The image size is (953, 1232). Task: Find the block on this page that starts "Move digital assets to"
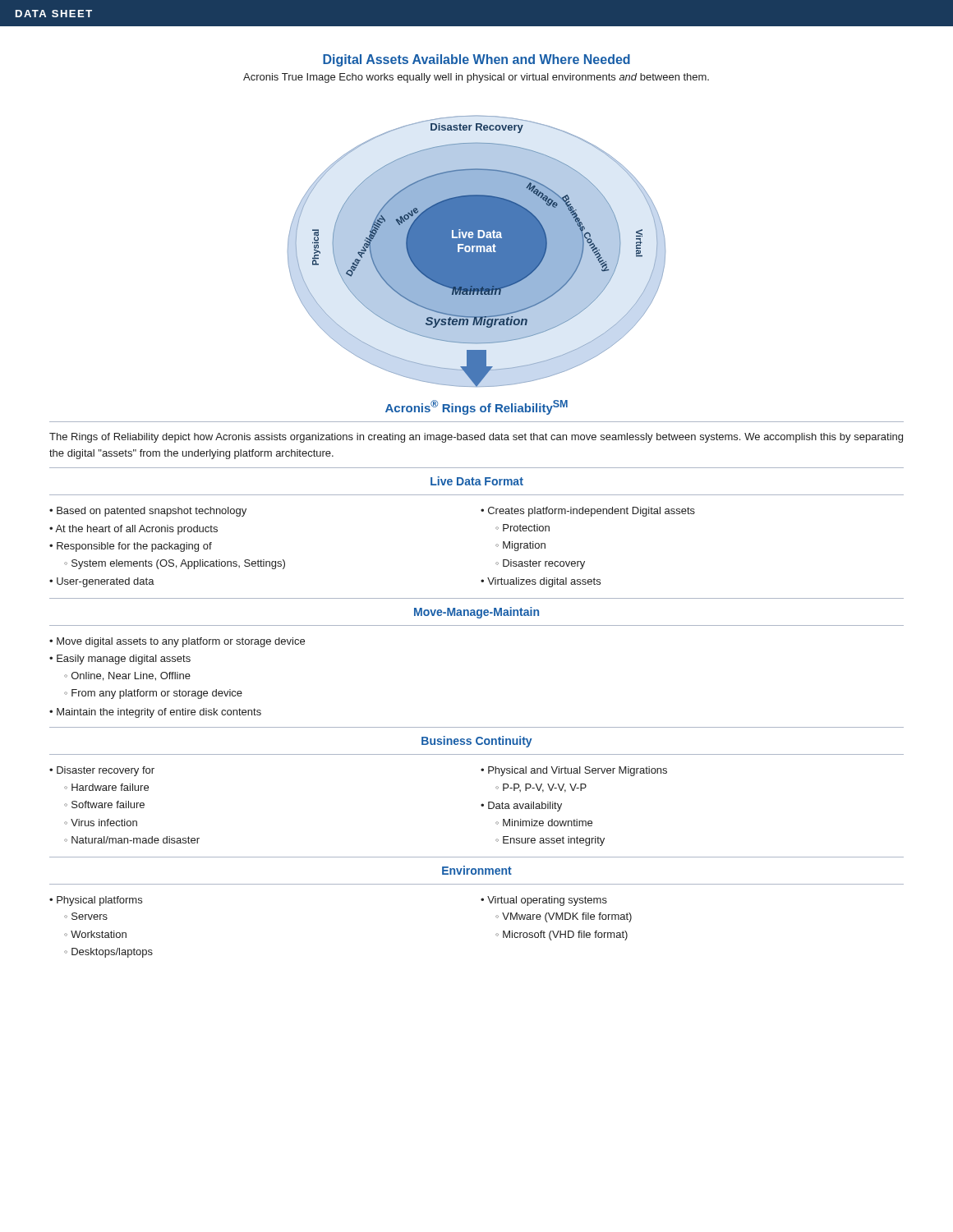(177, 642)
